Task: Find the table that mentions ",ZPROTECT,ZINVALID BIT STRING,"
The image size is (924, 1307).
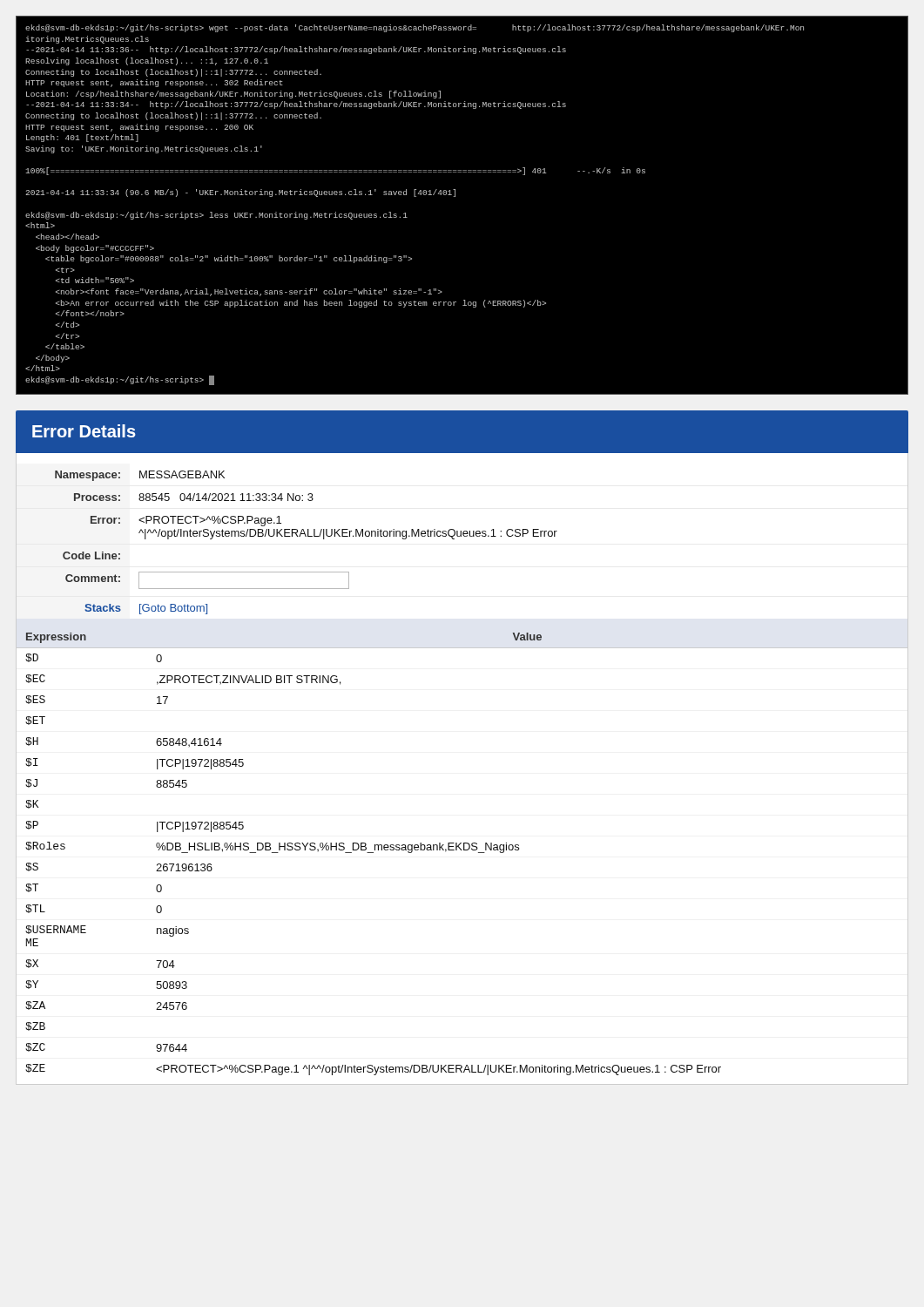Action: 462,852
